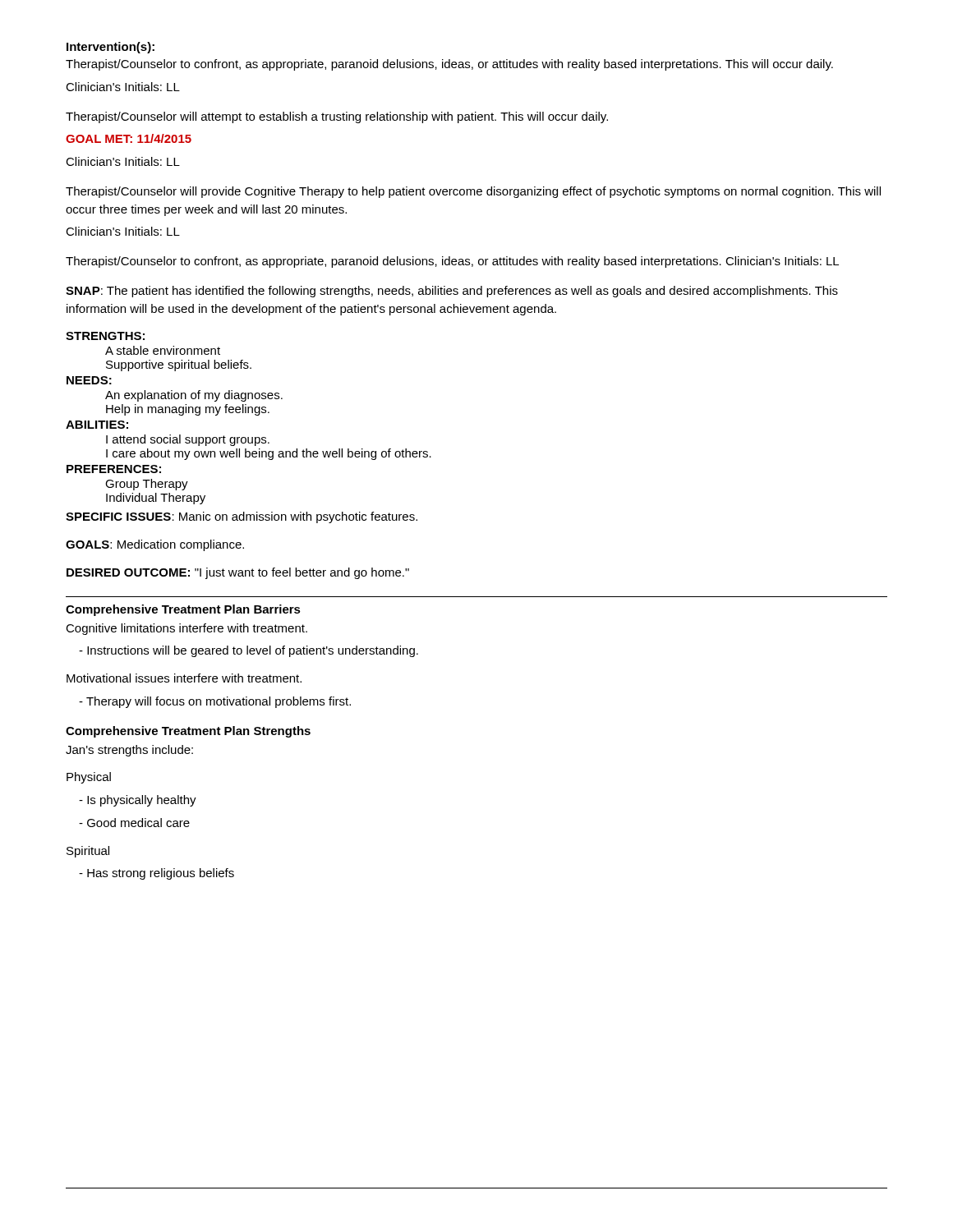Select the text block starting "Jan's strengths include:"
The image size is (953, 1232).
point(129,751)
